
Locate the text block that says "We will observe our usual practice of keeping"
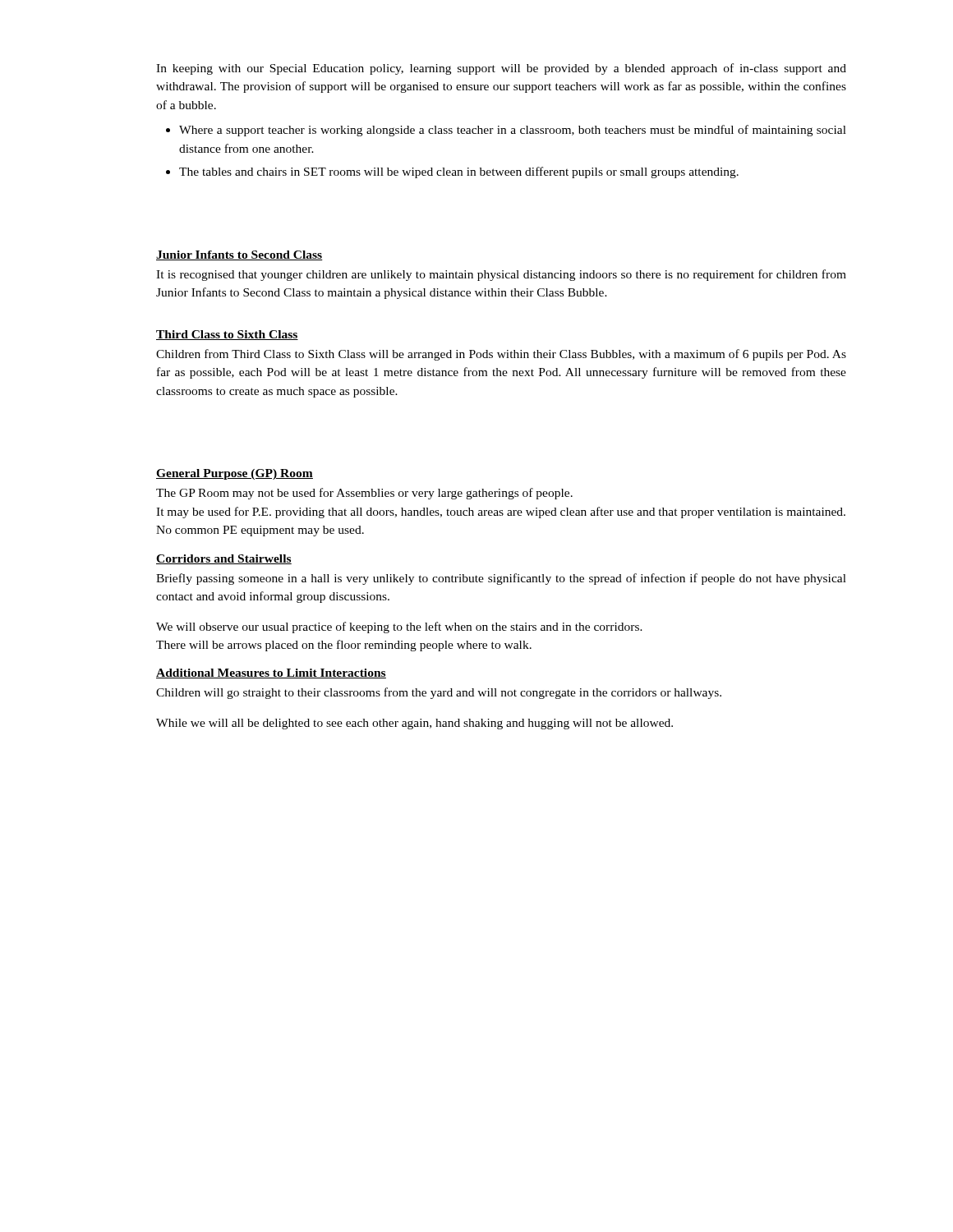501,626
